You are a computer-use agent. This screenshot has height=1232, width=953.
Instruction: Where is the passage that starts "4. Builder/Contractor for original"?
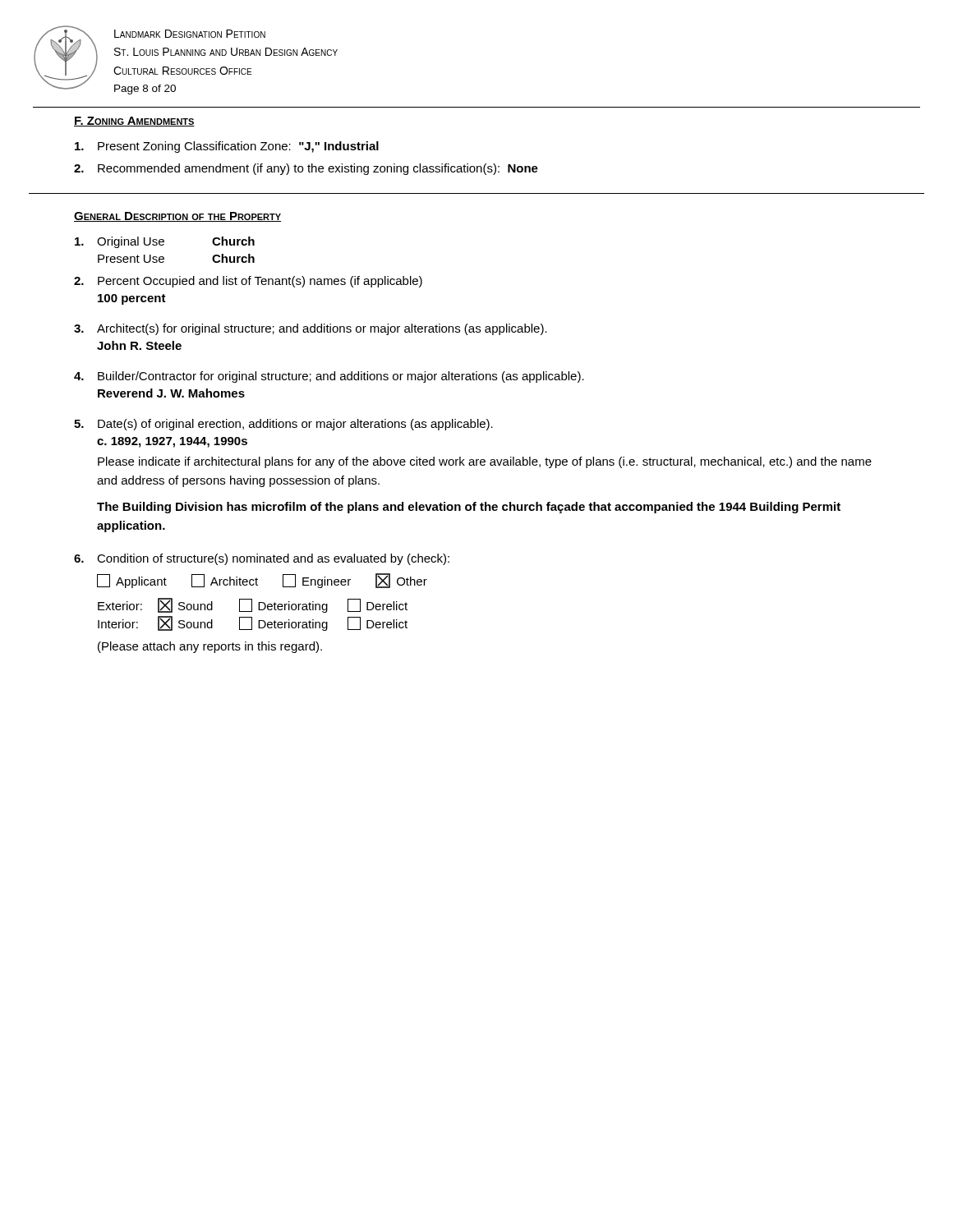[329, 384]
